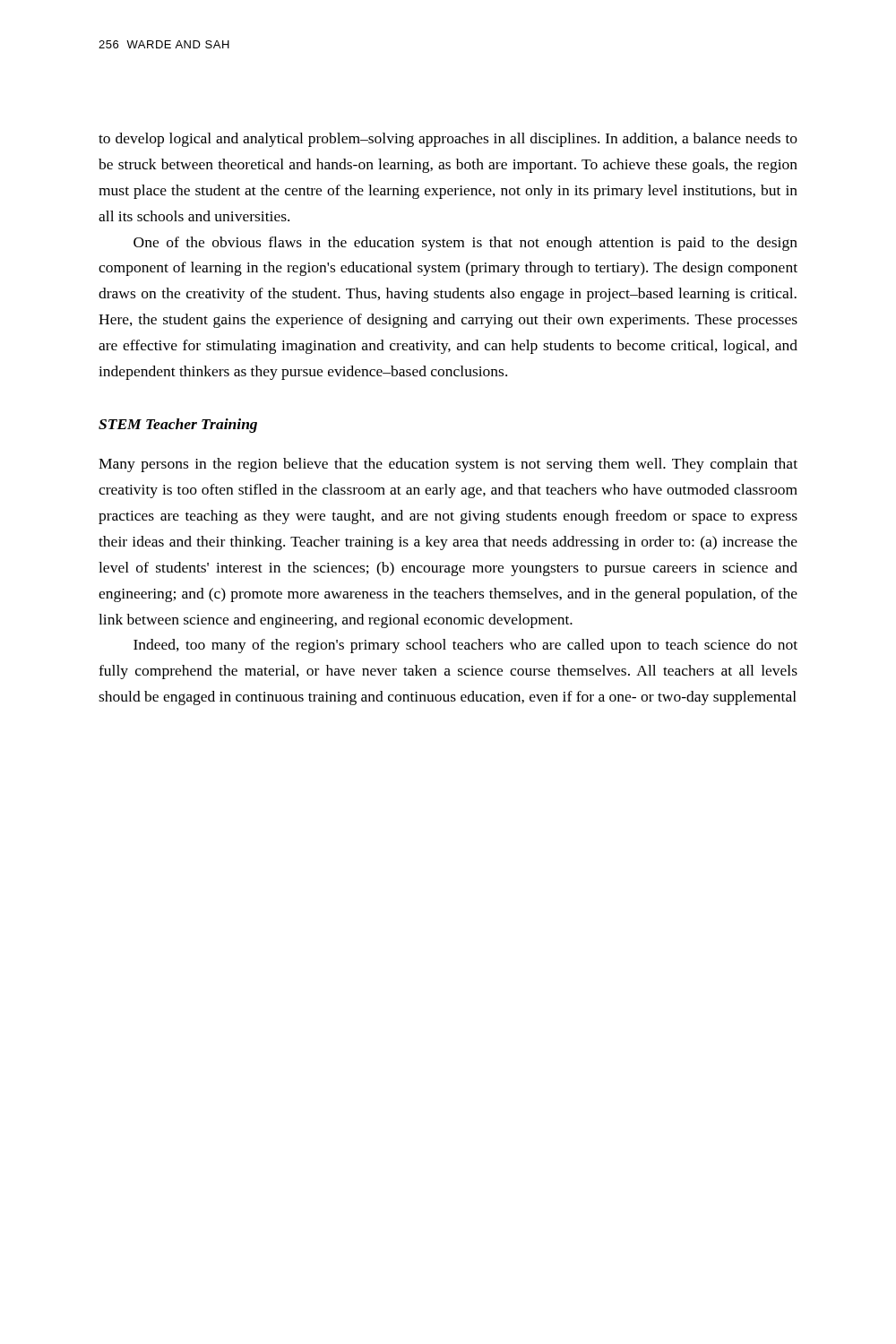Click the passage that begins "Many persons in the region believe"
Screen dimensions: 1344x896
[x=448, y=580]
